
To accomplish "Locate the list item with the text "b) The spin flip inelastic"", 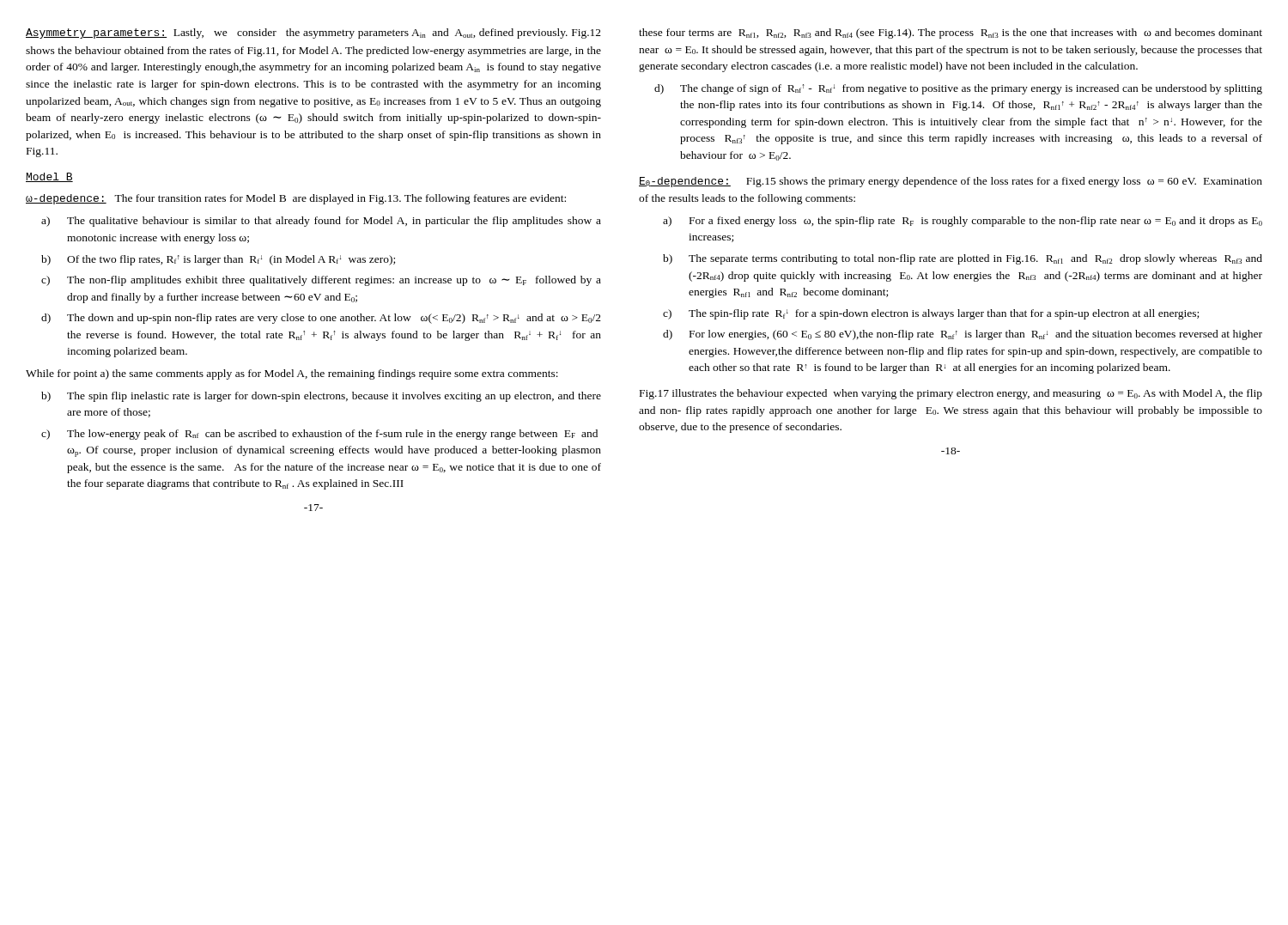I will point(321,404).
